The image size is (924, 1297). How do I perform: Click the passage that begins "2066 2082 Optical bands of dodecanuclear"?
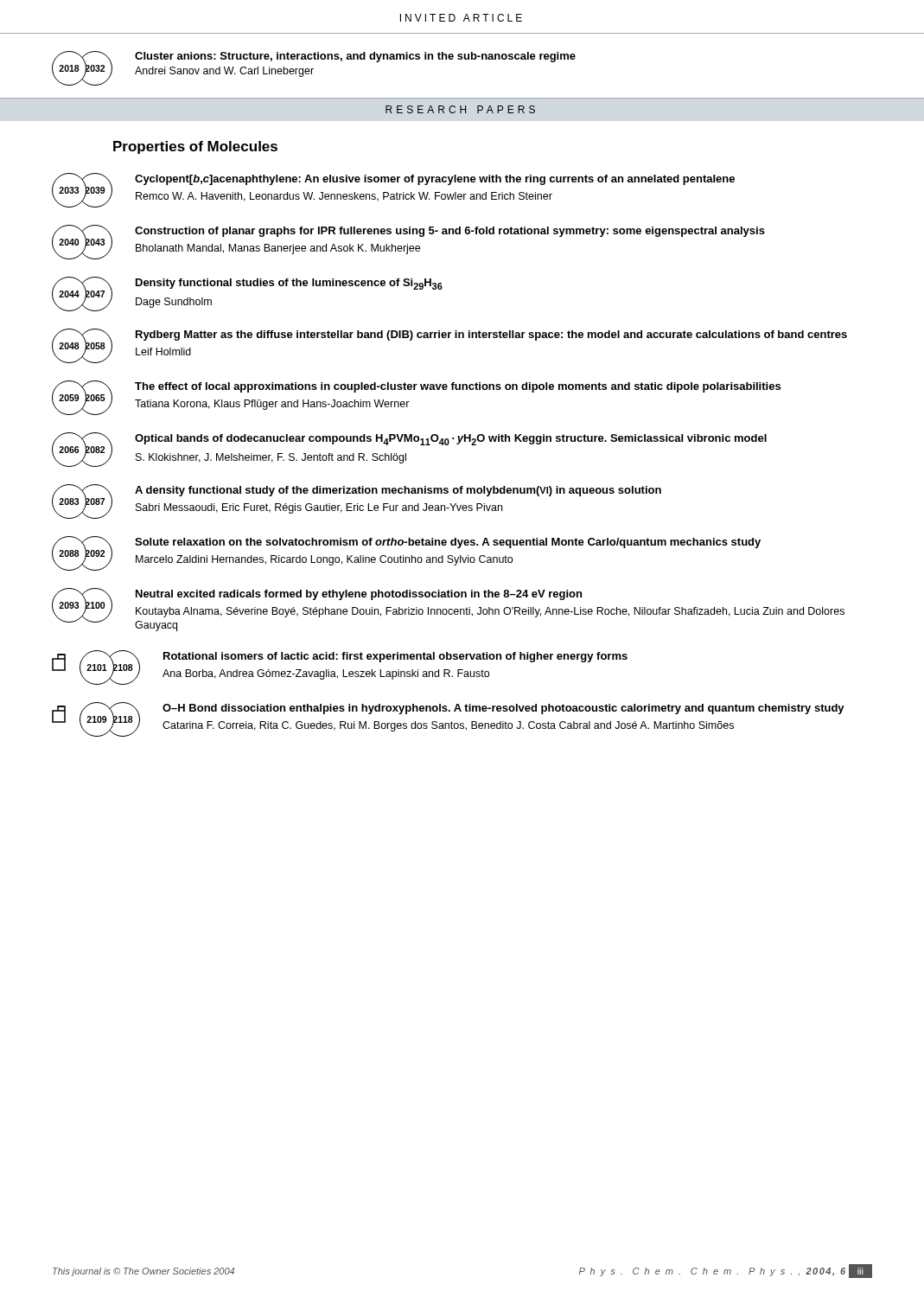(x=462, y=449)
